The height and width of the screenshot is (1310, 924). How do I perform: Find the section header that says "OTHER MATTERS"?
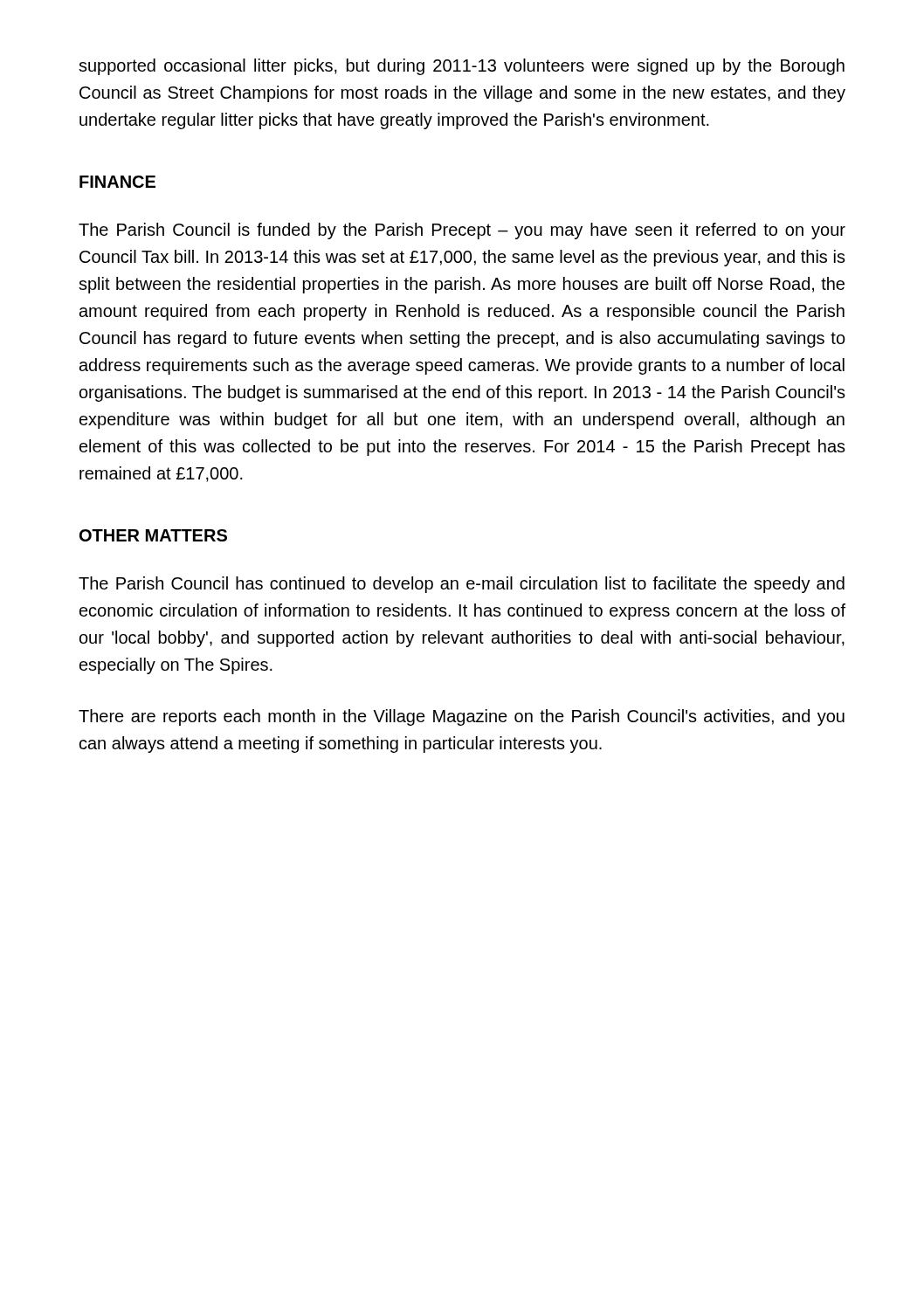pos(153,535)
